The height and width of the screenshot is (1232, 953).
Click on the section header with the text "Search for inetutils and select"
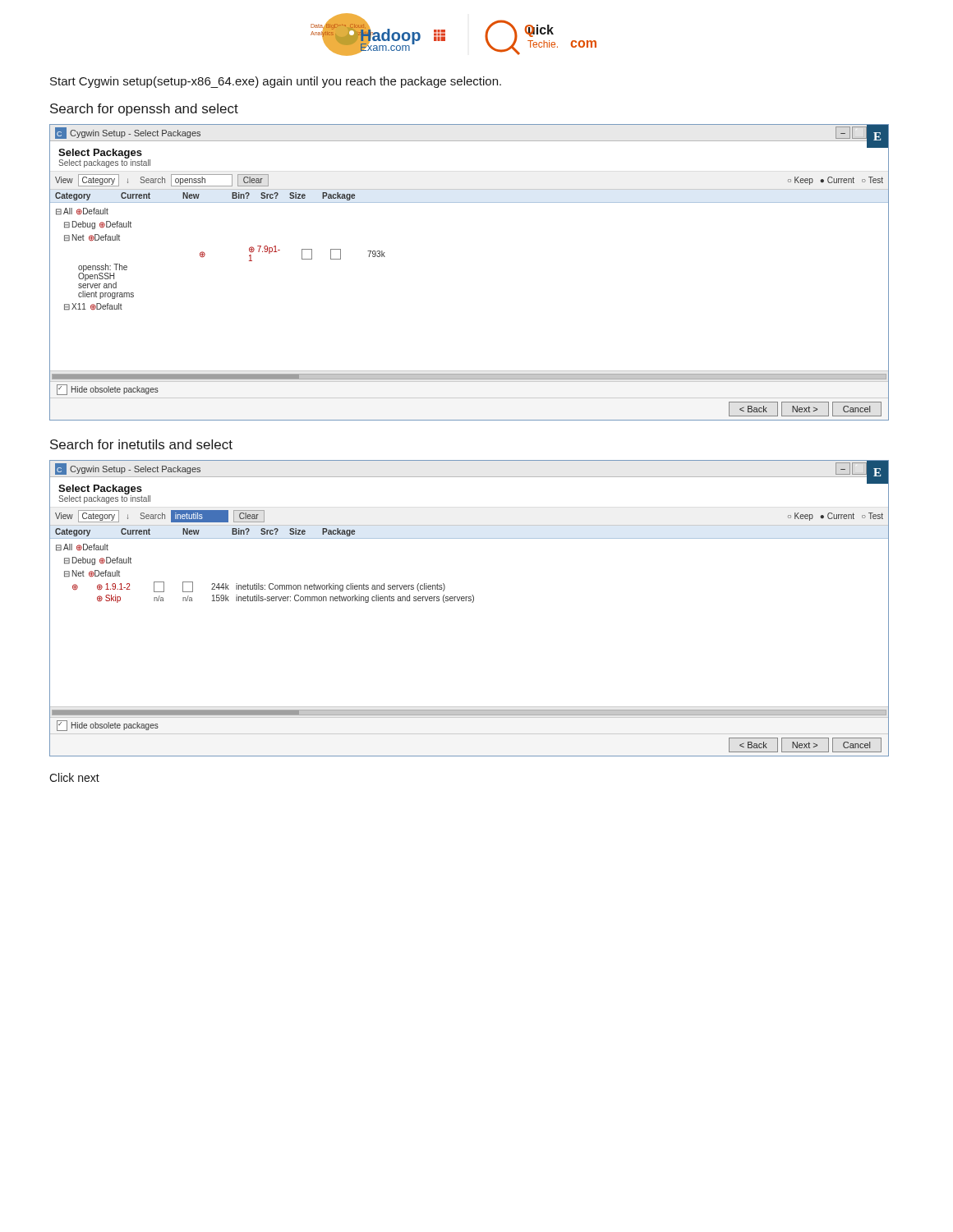[x=141, y=445]
